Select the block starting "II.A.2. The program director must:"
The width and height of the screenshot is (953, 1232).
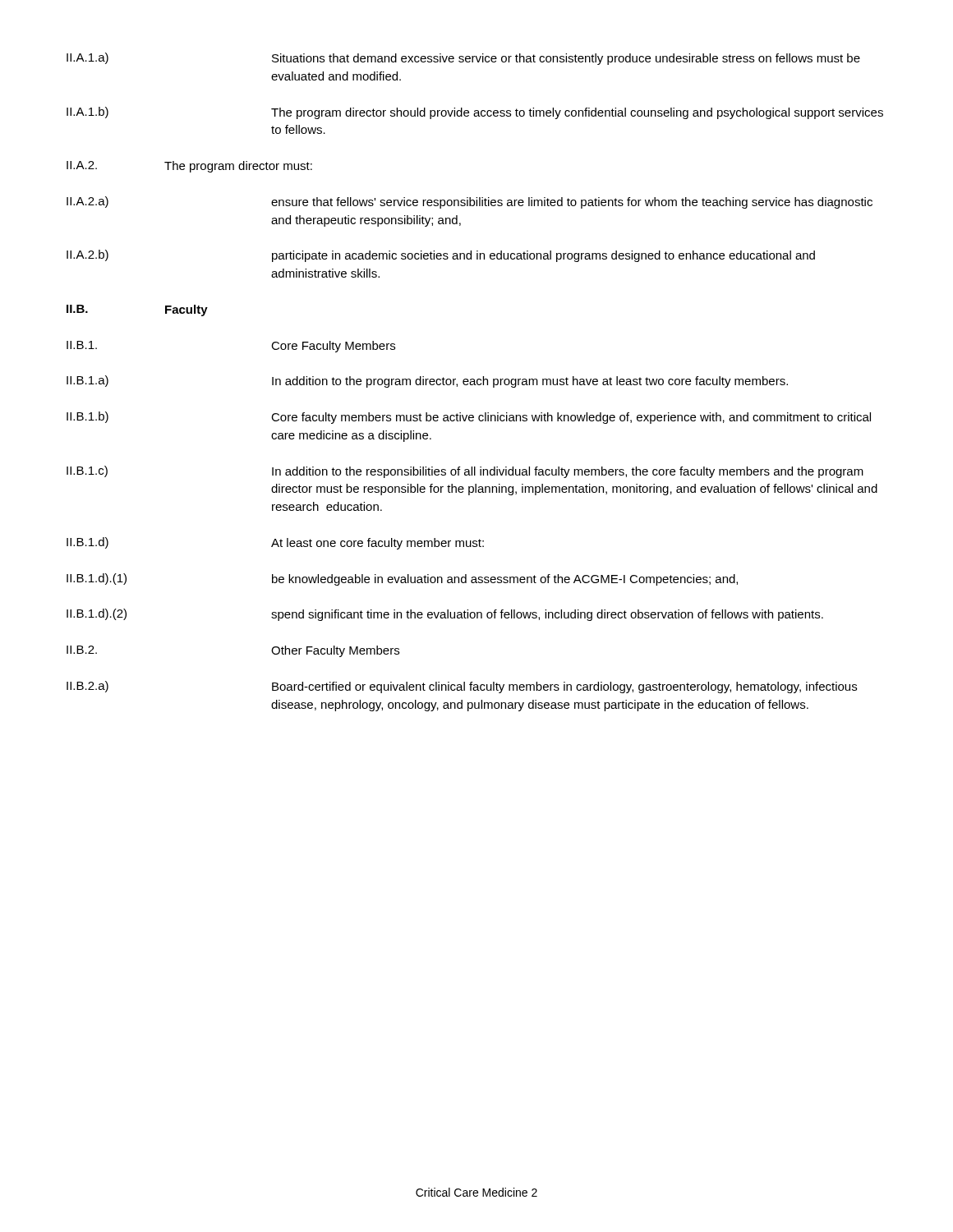coord(189,167)
